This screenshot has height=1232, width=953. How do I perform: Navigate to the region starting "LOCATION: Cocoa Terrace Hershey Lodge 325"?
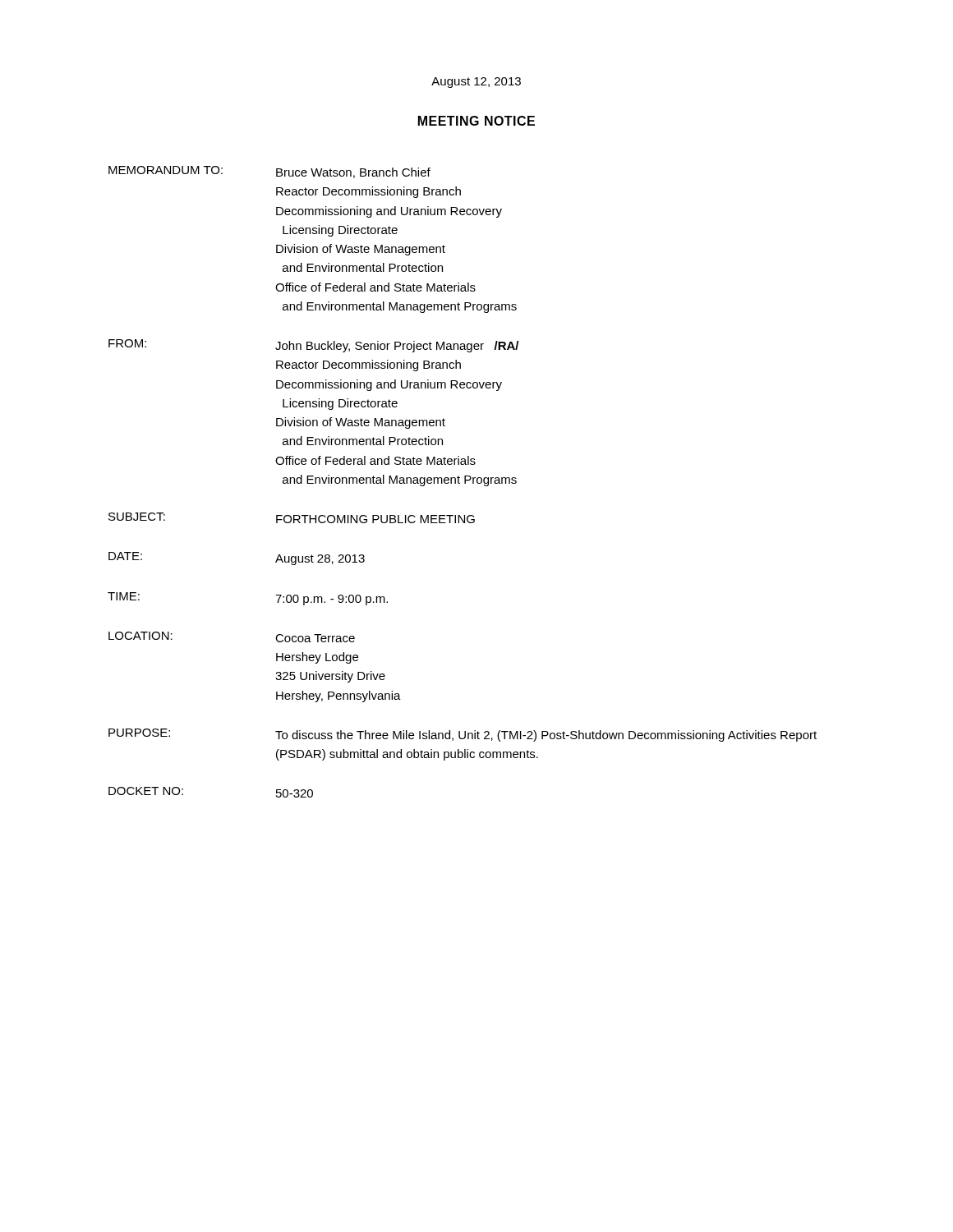coord(140,637)
